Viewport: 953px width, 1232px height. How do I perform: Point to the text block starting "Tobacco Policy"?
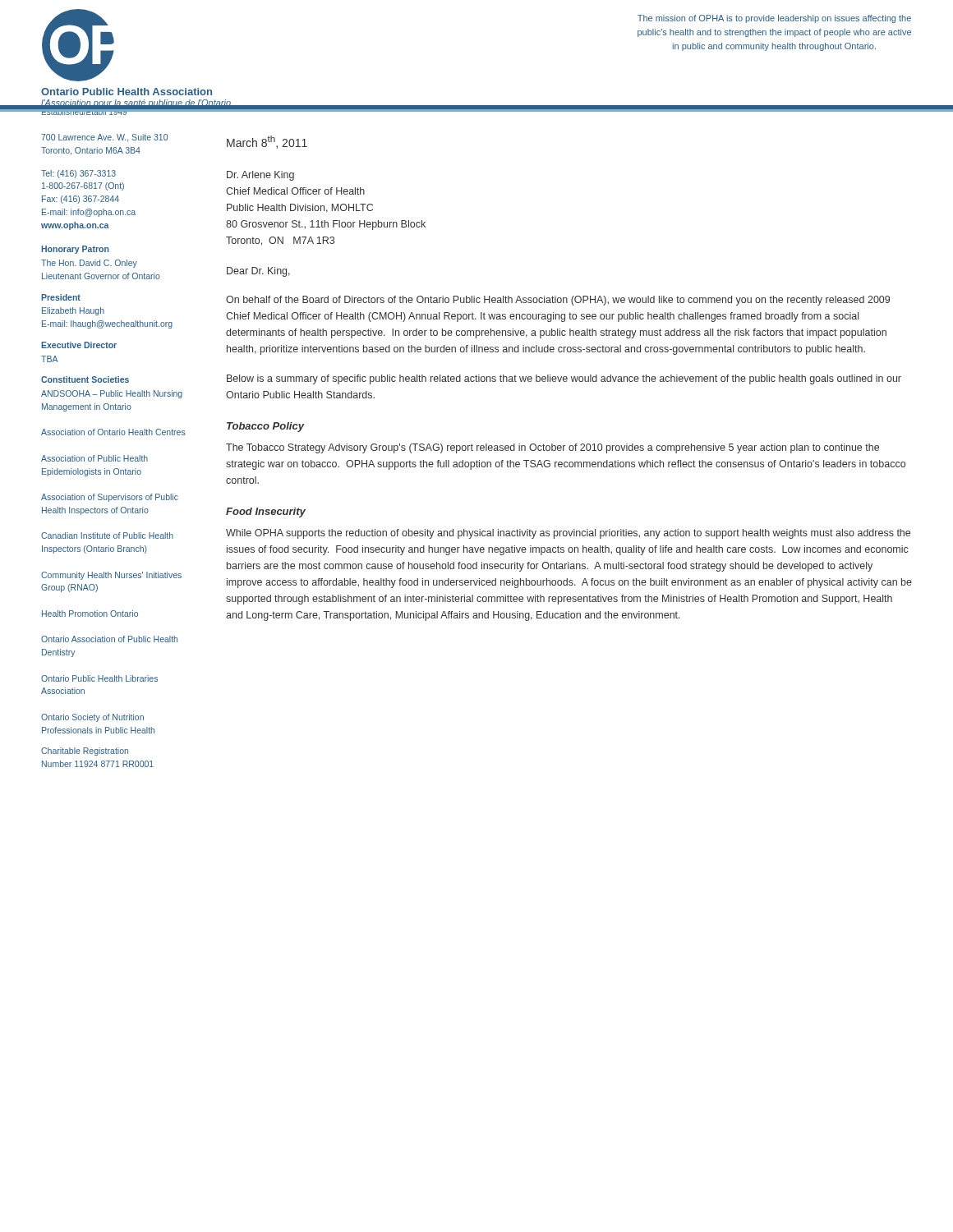(265, 426)
